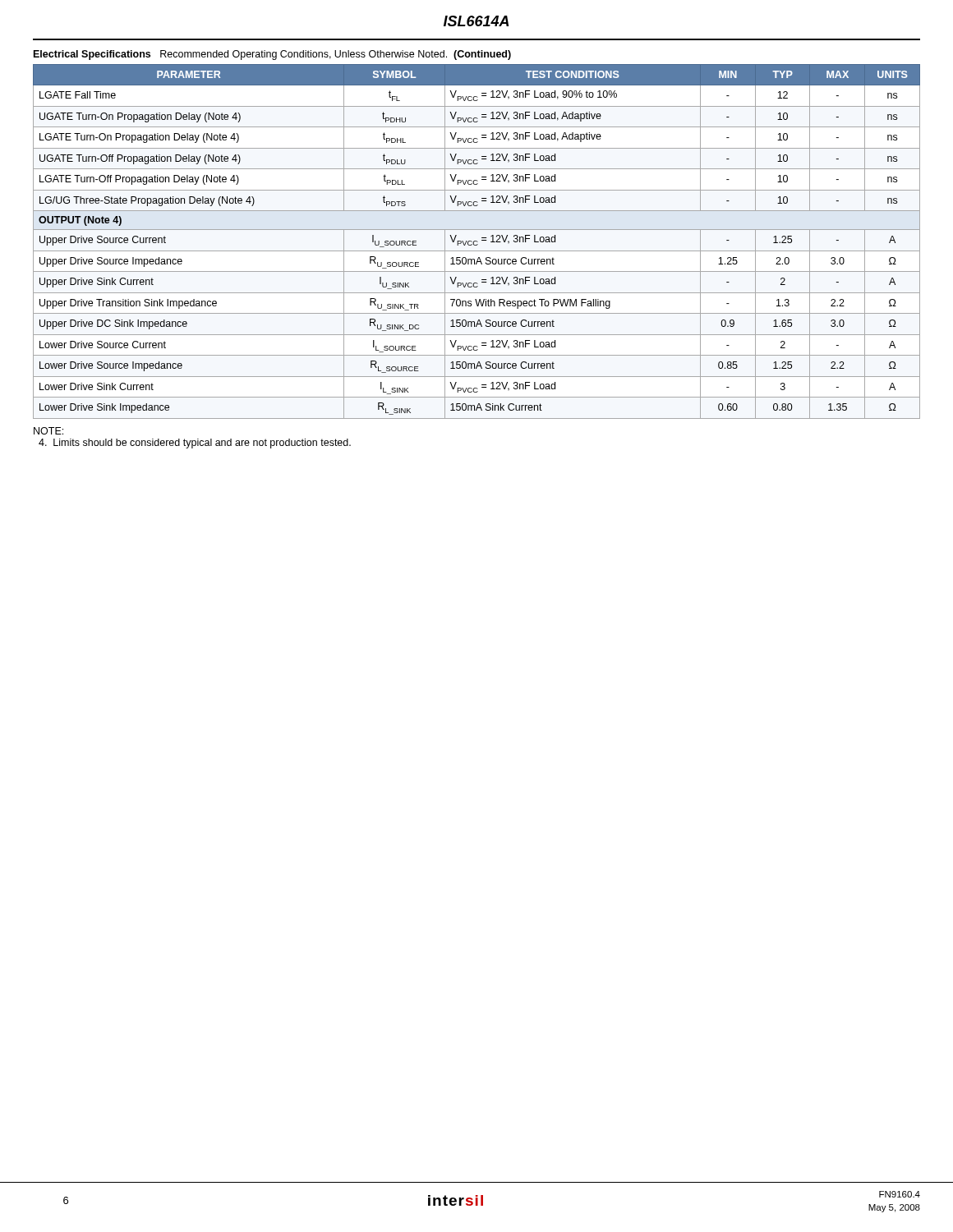Screen dimensions: 1232x953
Task: Locate the footnote containing "NOTE: 4. Limits should be"
Action: [x=192, y=437]
